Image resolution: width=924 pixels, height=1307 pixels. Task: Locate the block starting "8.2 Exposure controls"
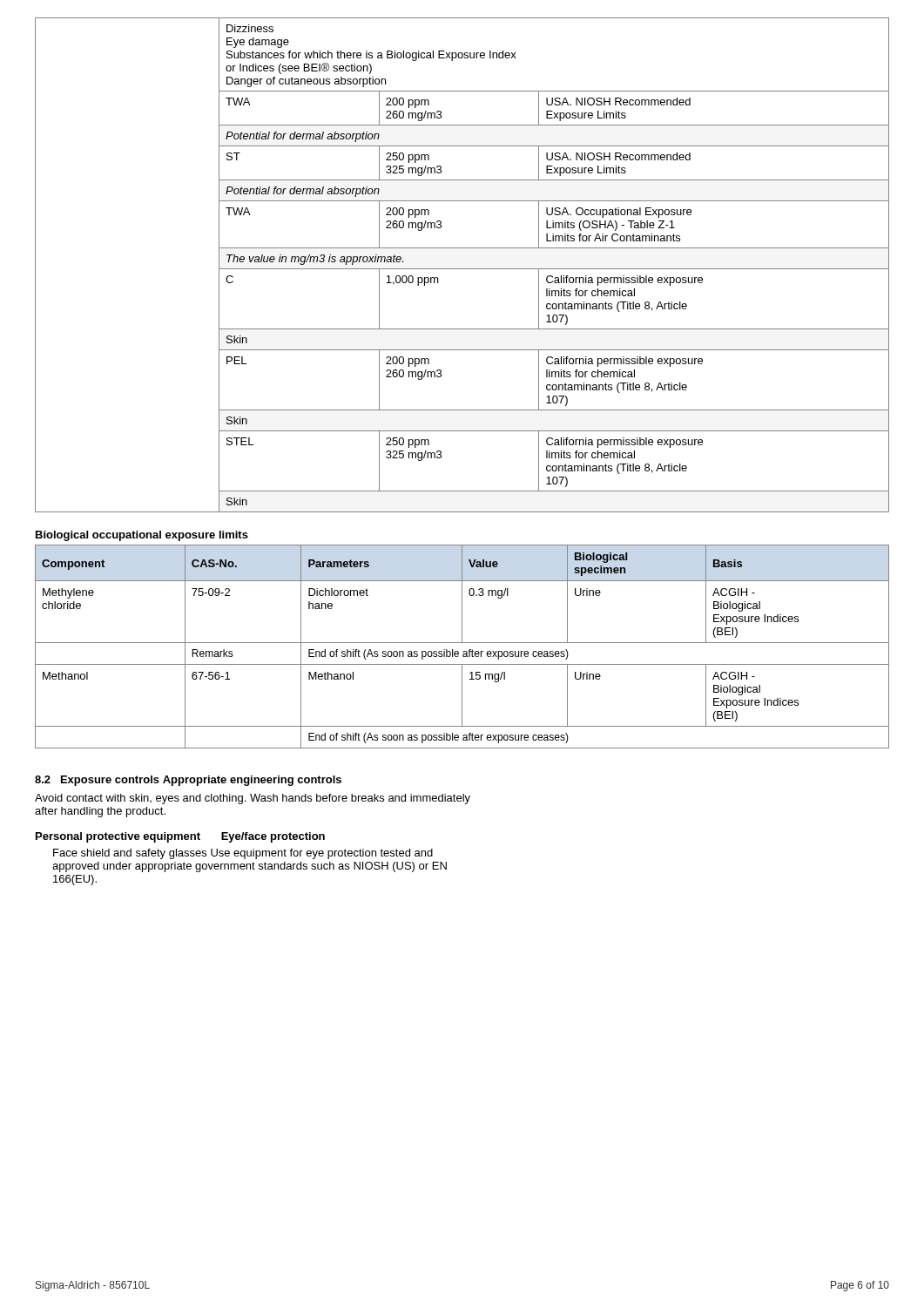[x=97, y=779]
